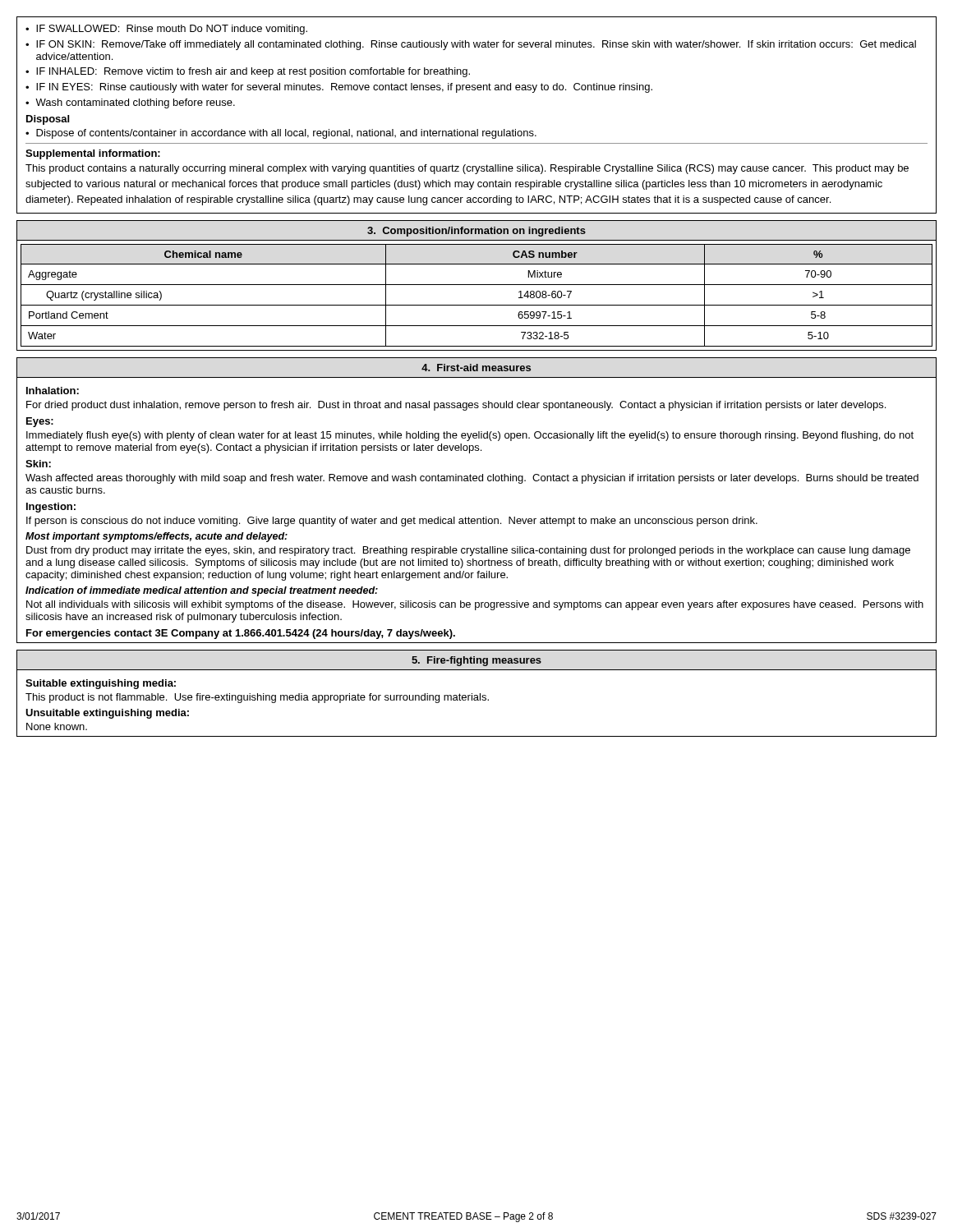Image resolution: width=953 pixels, height=1232 pixels.
Task: Click on the region starting "Dust from dry product may"
Action: pos(468,562)
